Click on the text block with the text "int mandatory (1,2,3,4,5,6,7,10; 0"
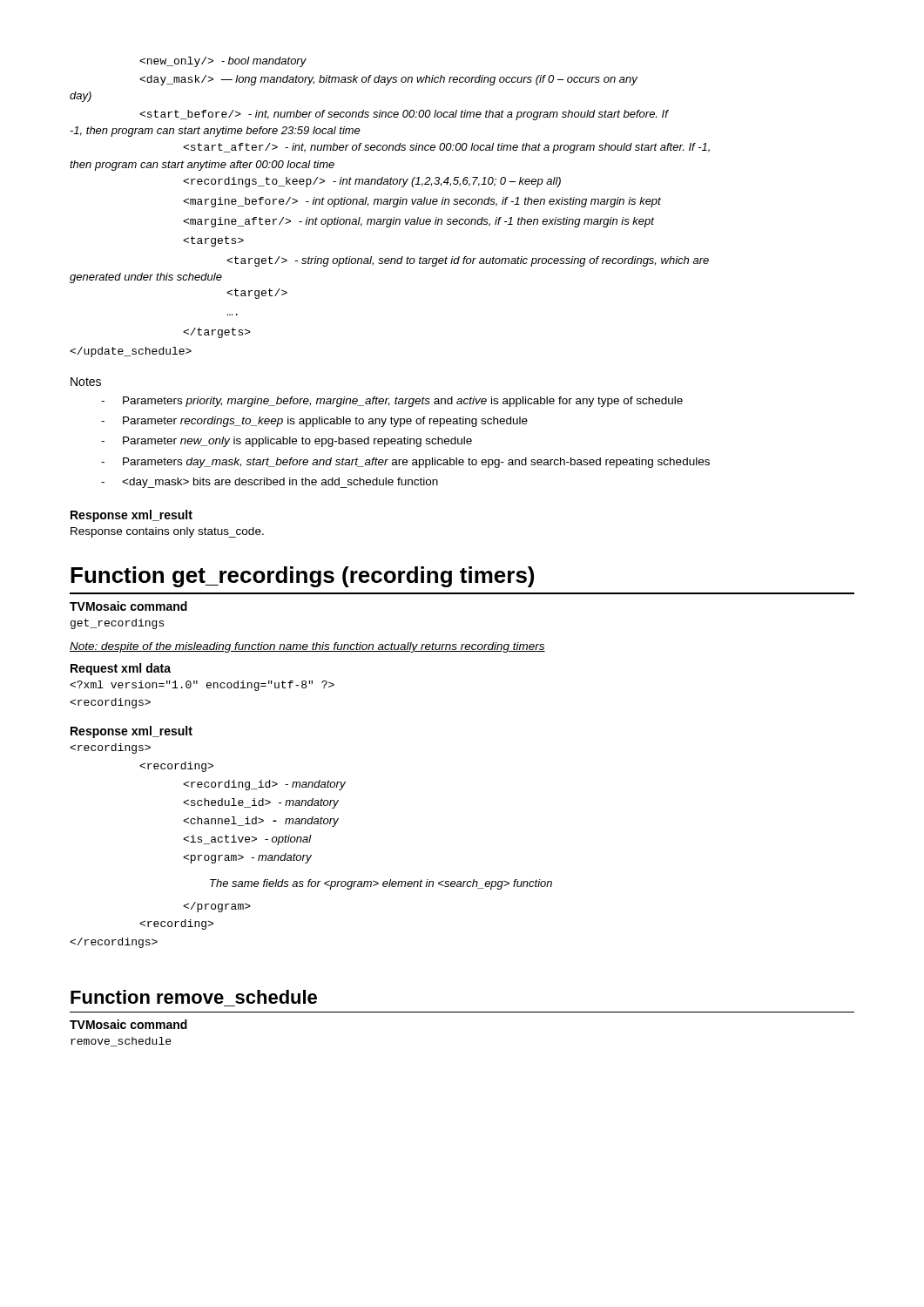 519,181
